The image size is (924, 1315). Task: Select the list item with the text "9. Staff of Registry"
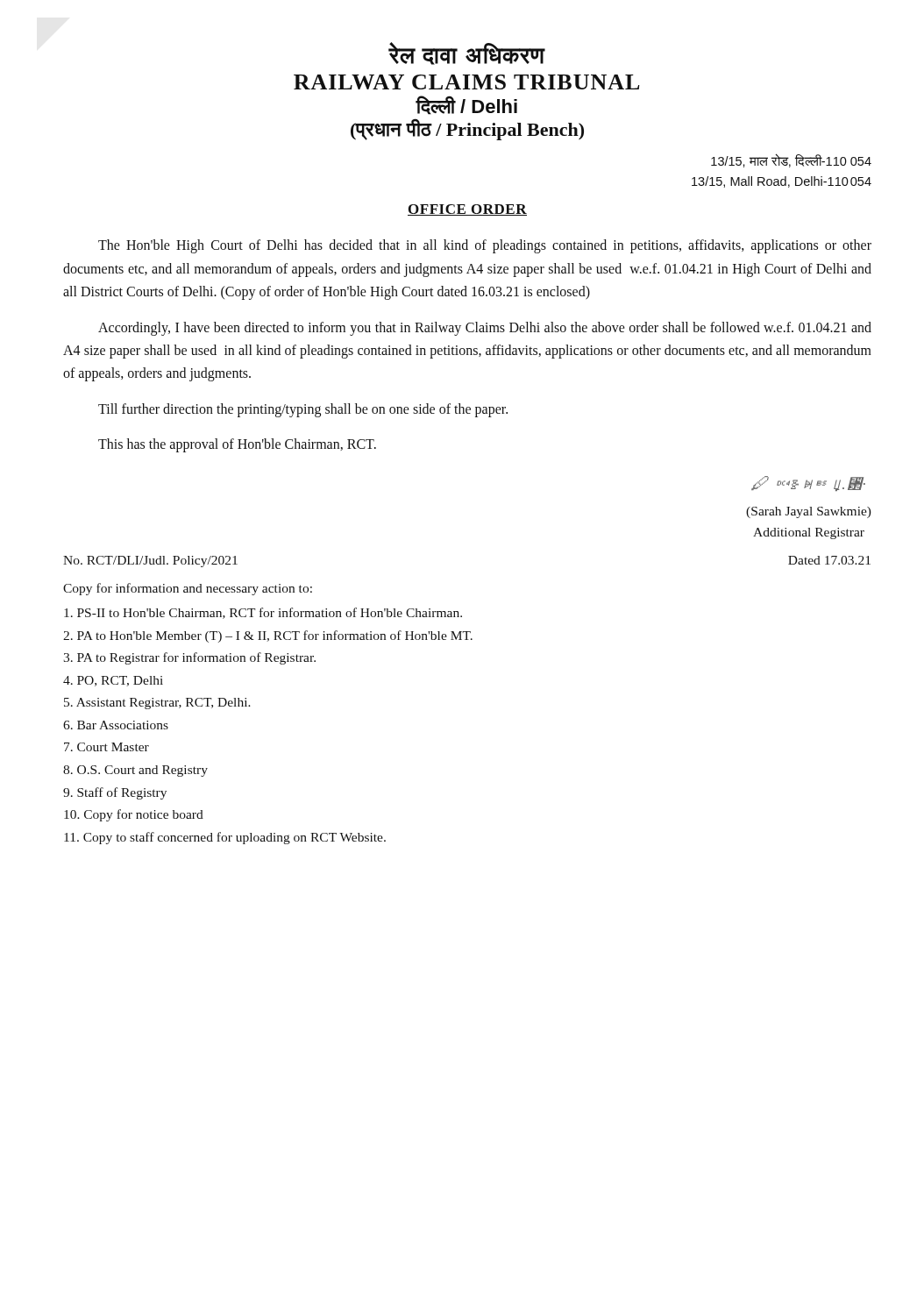(115, 792)
